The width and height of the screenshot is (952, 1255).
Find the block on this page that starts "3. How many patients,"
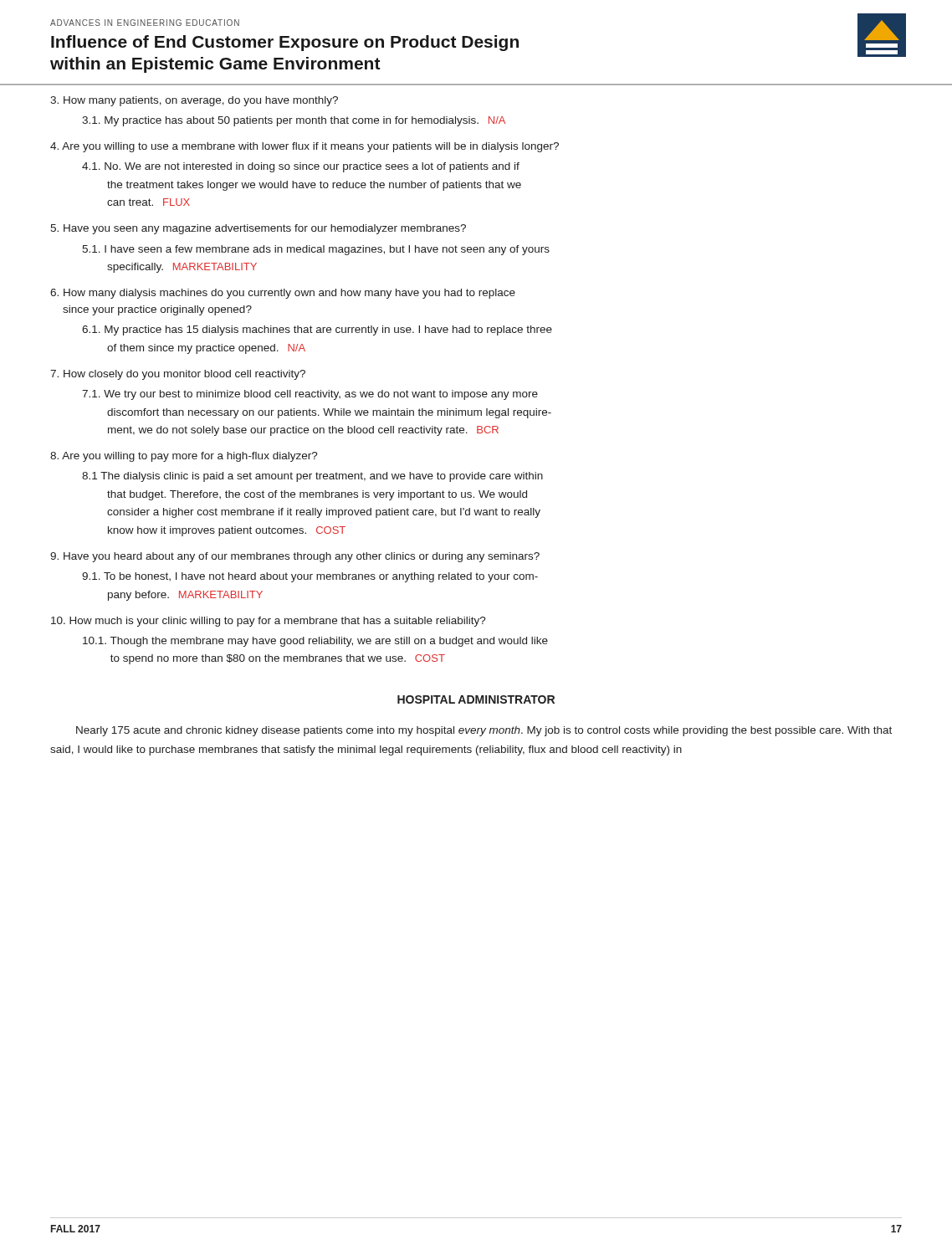point(476,111)
